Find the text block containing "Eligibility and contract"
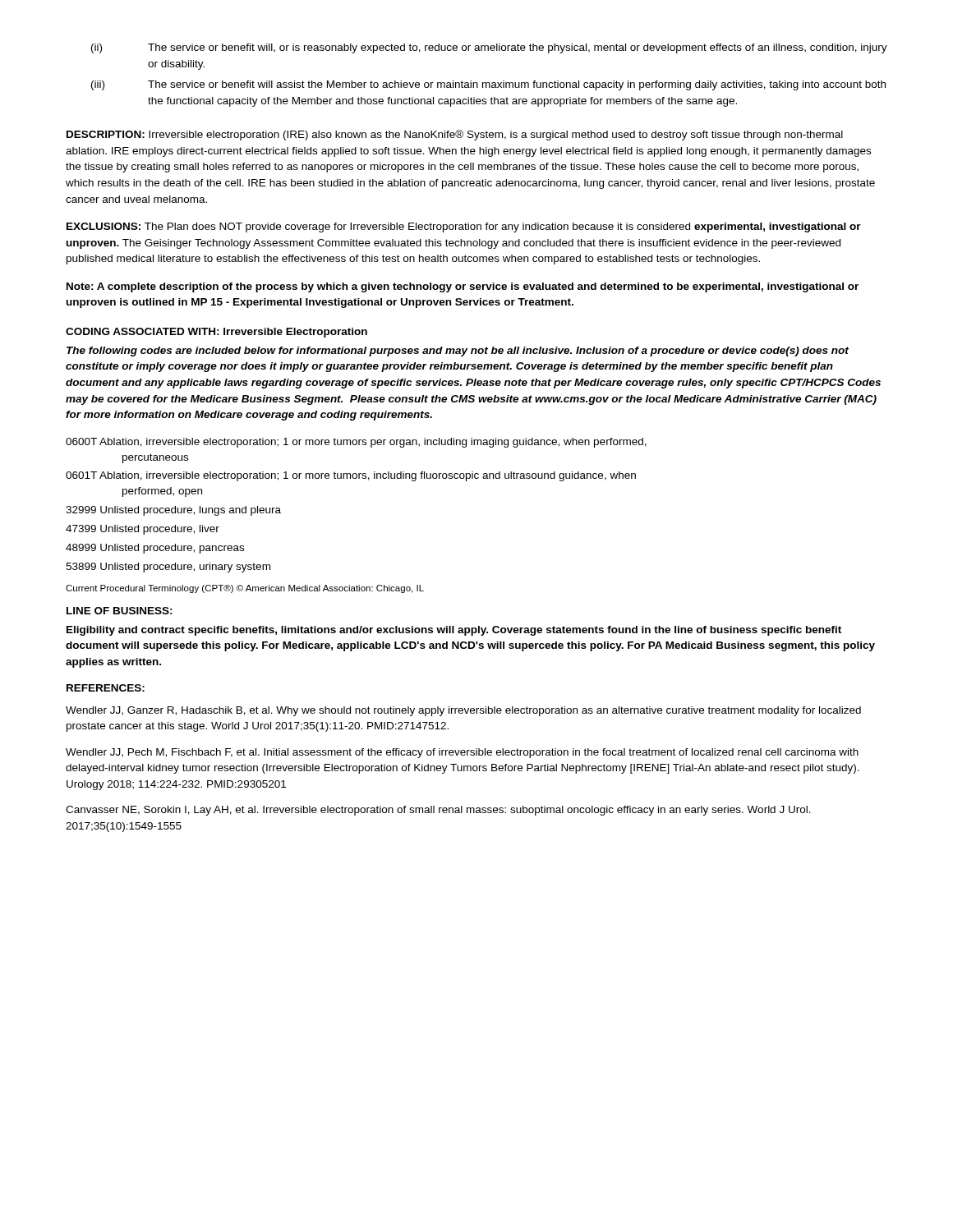Viewport: 953px width, 1232px height. pos(470,646)
